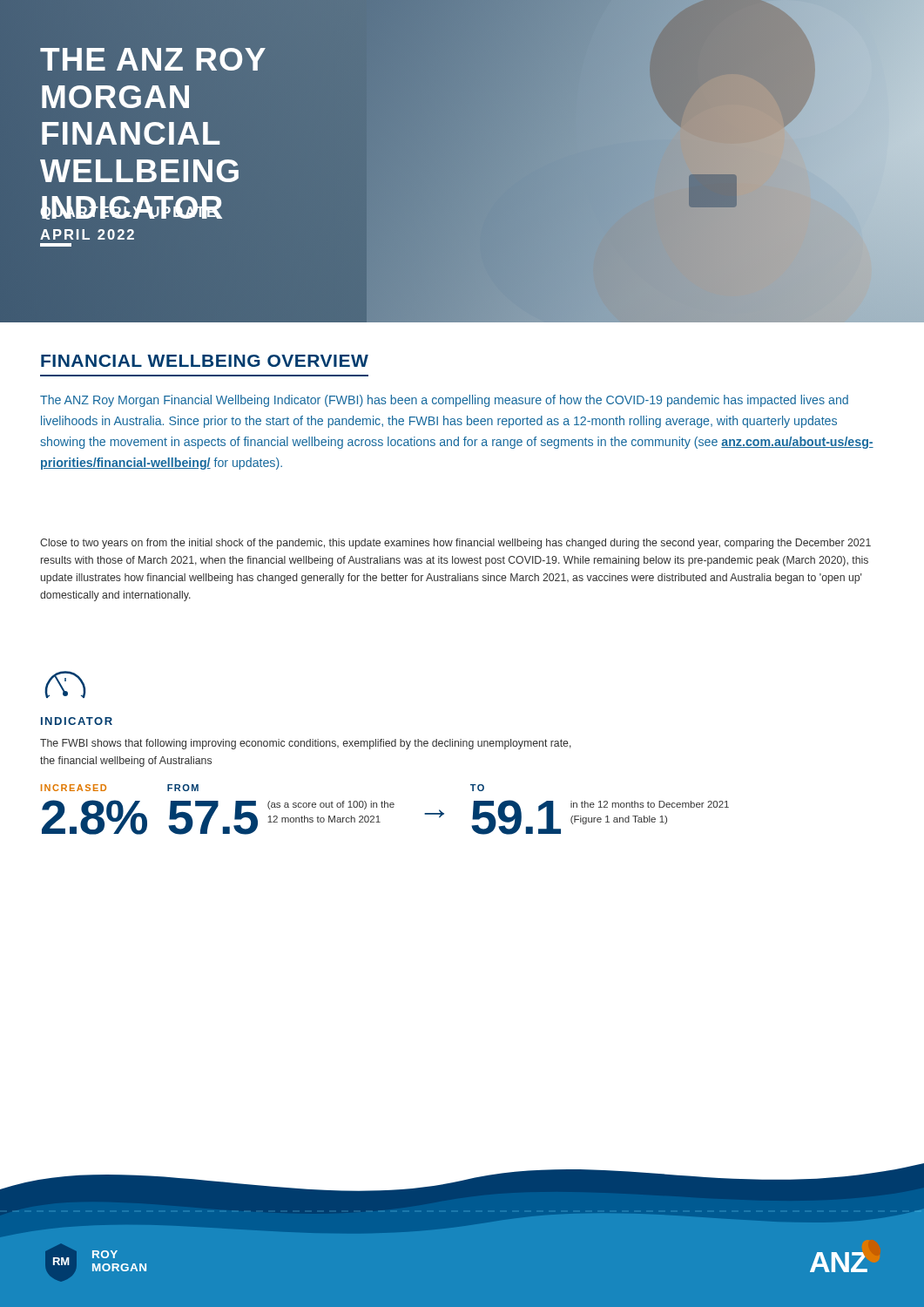Click on the text block with the text "Close to two years on from the"
Viewport: 924px width, 1307px height.
(456, 569)
